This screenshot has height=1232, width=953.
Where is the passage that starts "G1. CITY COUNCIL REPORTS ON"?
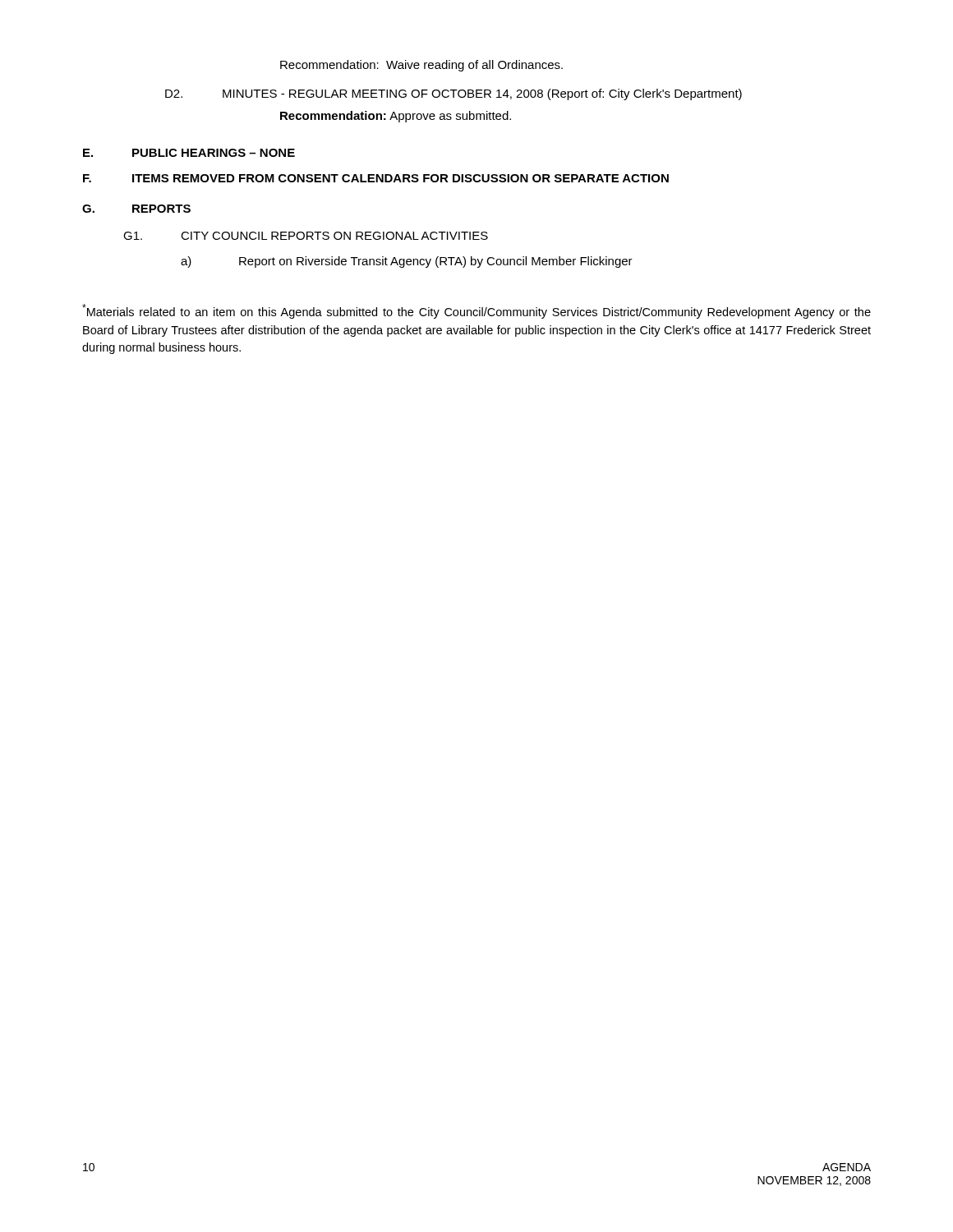(497, 235)
